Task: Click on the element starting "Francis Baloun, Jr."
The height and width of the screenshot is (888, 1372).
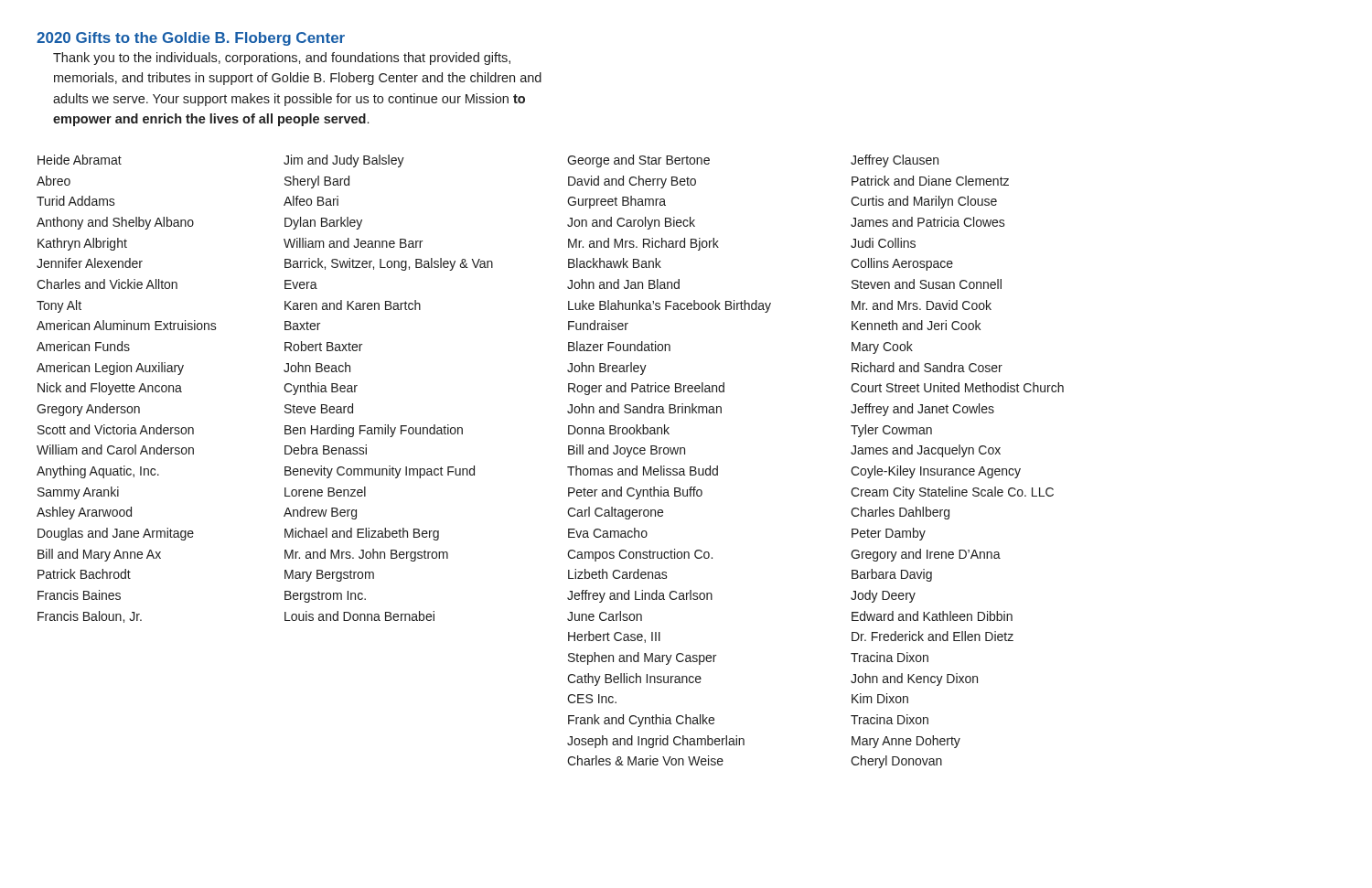Action: pos(90,616)
